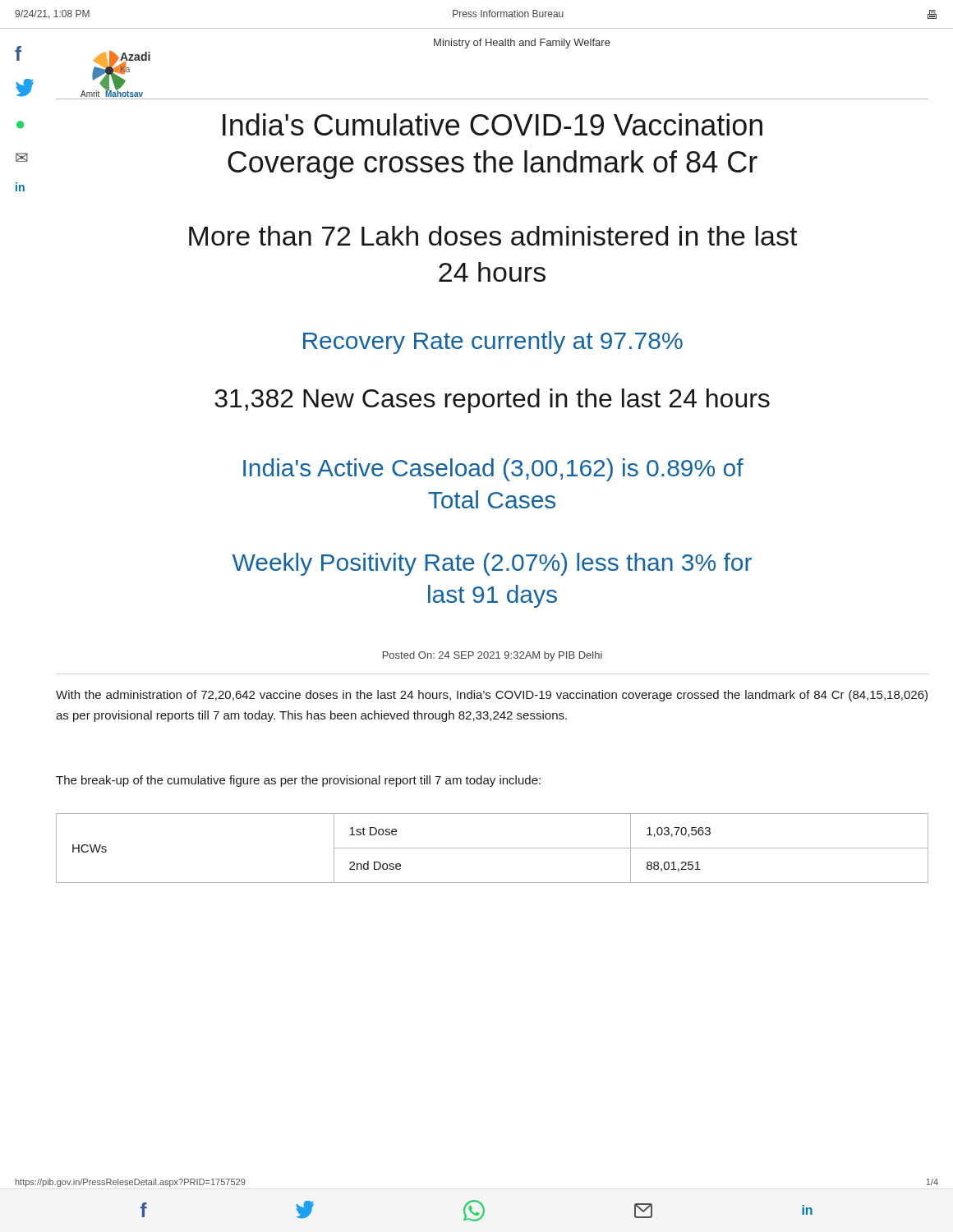Click on the text block starting "More than 72 Lakh doses administered"
Image resolution: width=953 pixels, height=1232 pixels.
pos(492,254)
